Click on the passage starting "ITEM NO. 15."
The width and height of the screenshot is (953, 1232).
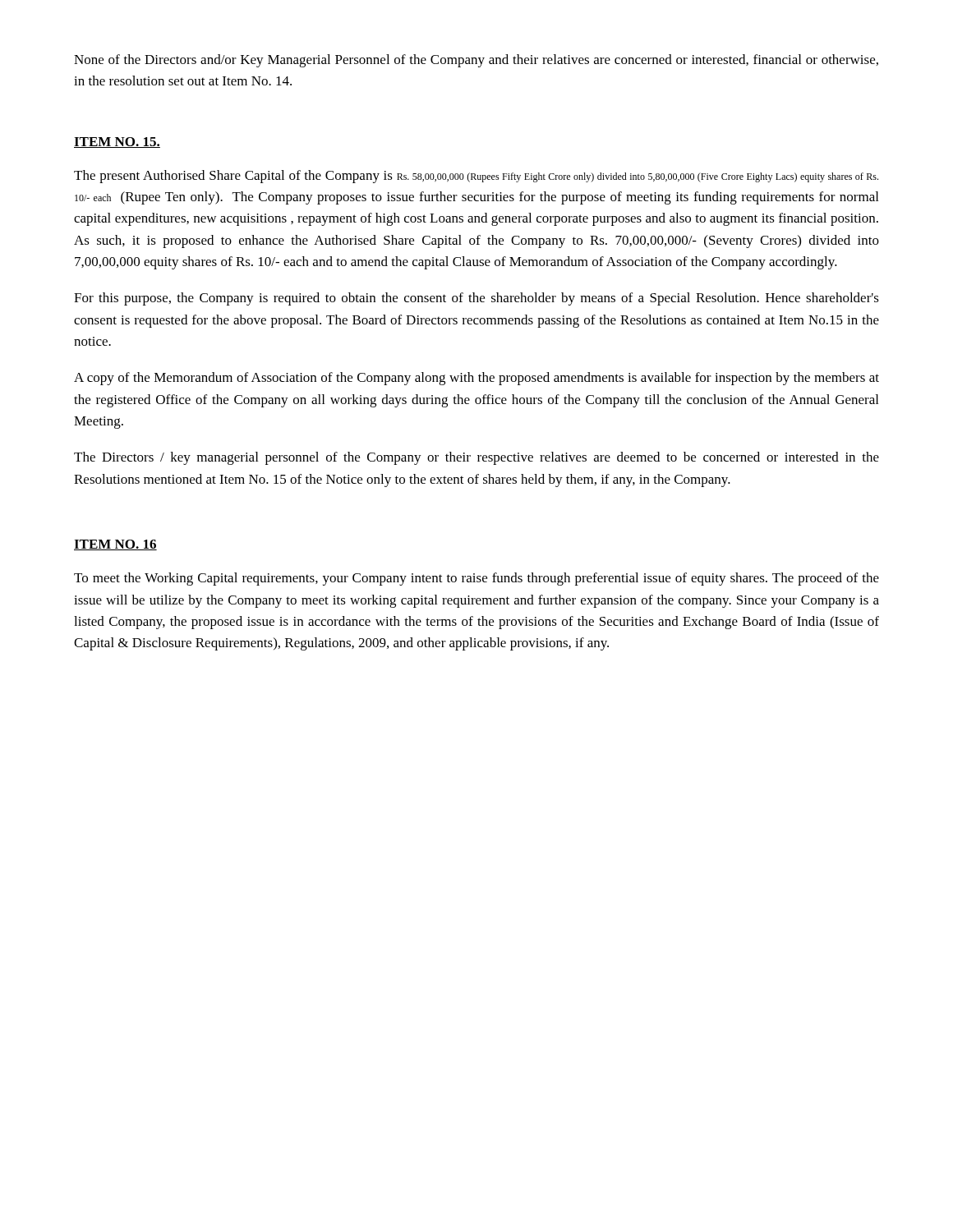click(x=117, y=141)
